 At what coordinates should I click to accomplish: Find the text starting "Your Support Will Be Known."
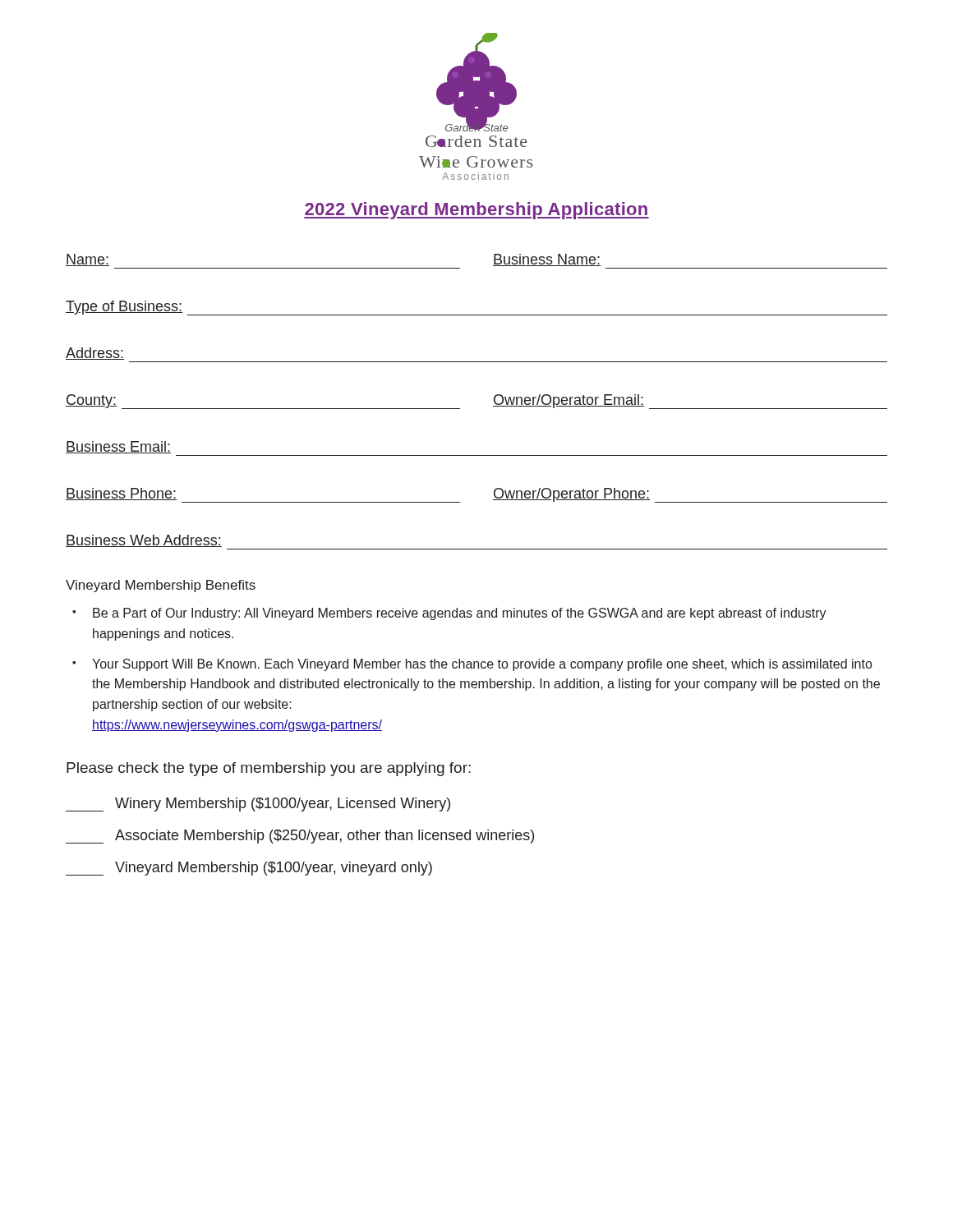tap(486, 694)
